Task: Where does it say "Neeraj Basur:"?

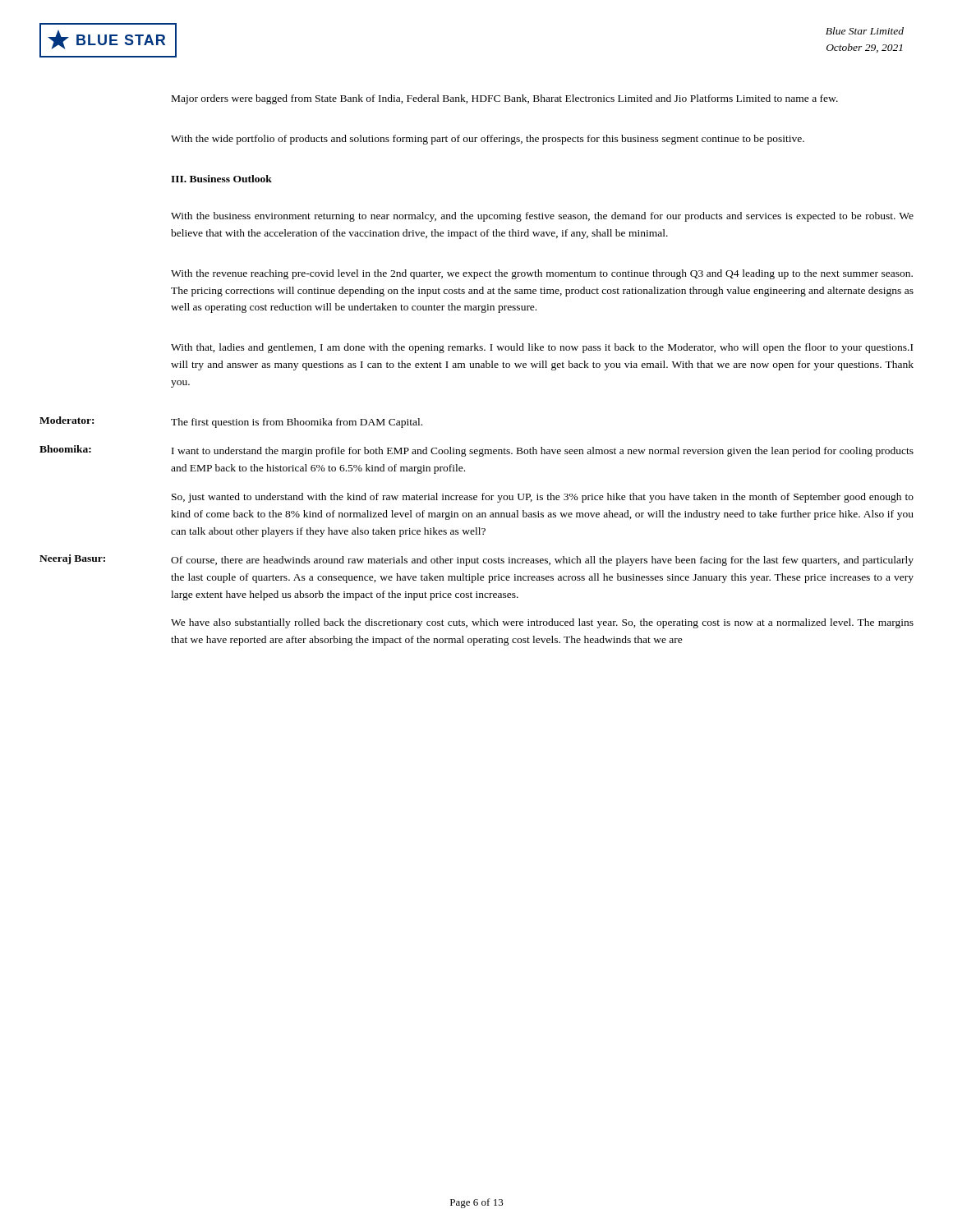Action: tap(73, 558)
